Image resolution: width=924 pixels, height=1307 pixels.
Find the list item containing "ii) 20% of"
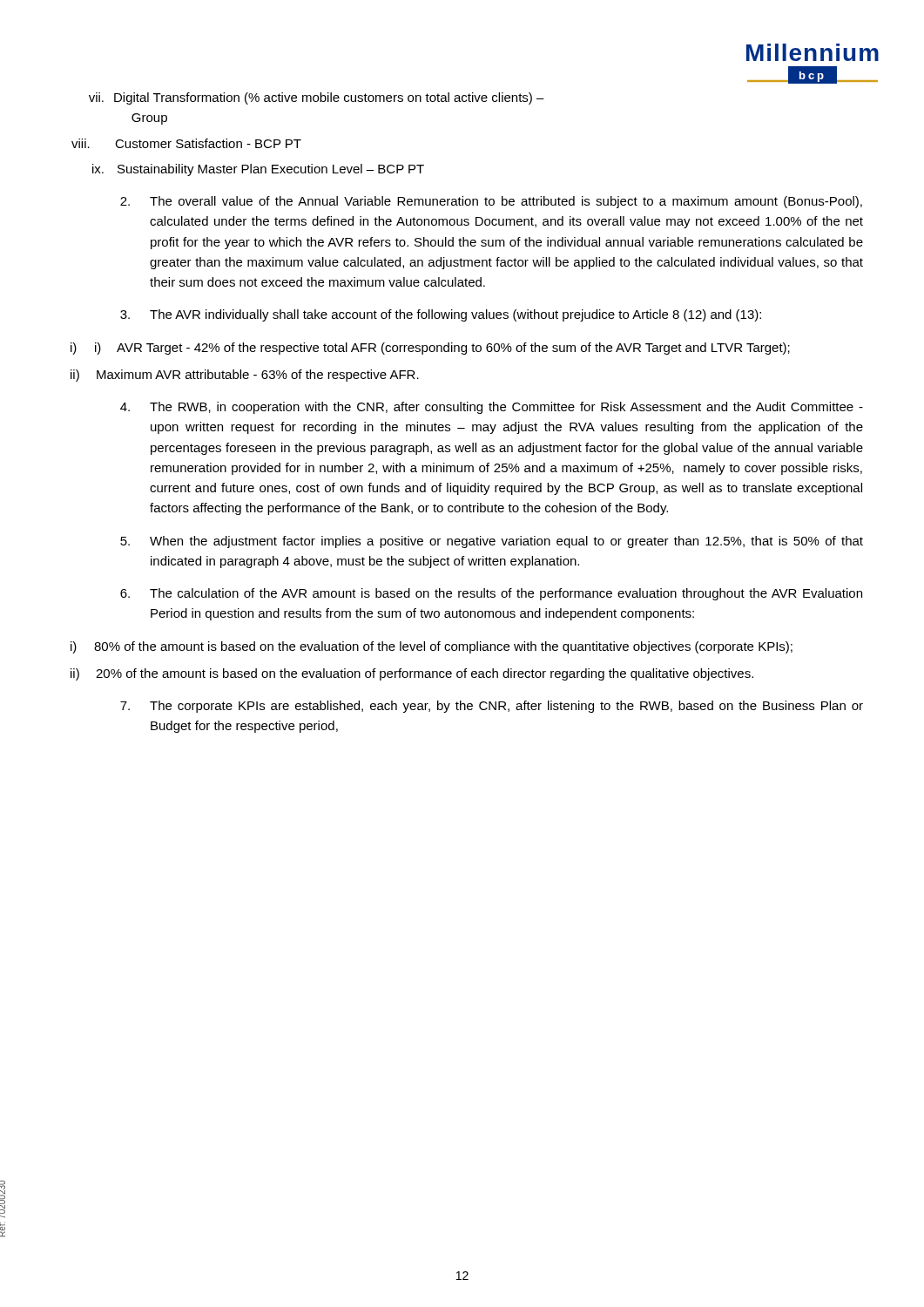click(466, 673)
